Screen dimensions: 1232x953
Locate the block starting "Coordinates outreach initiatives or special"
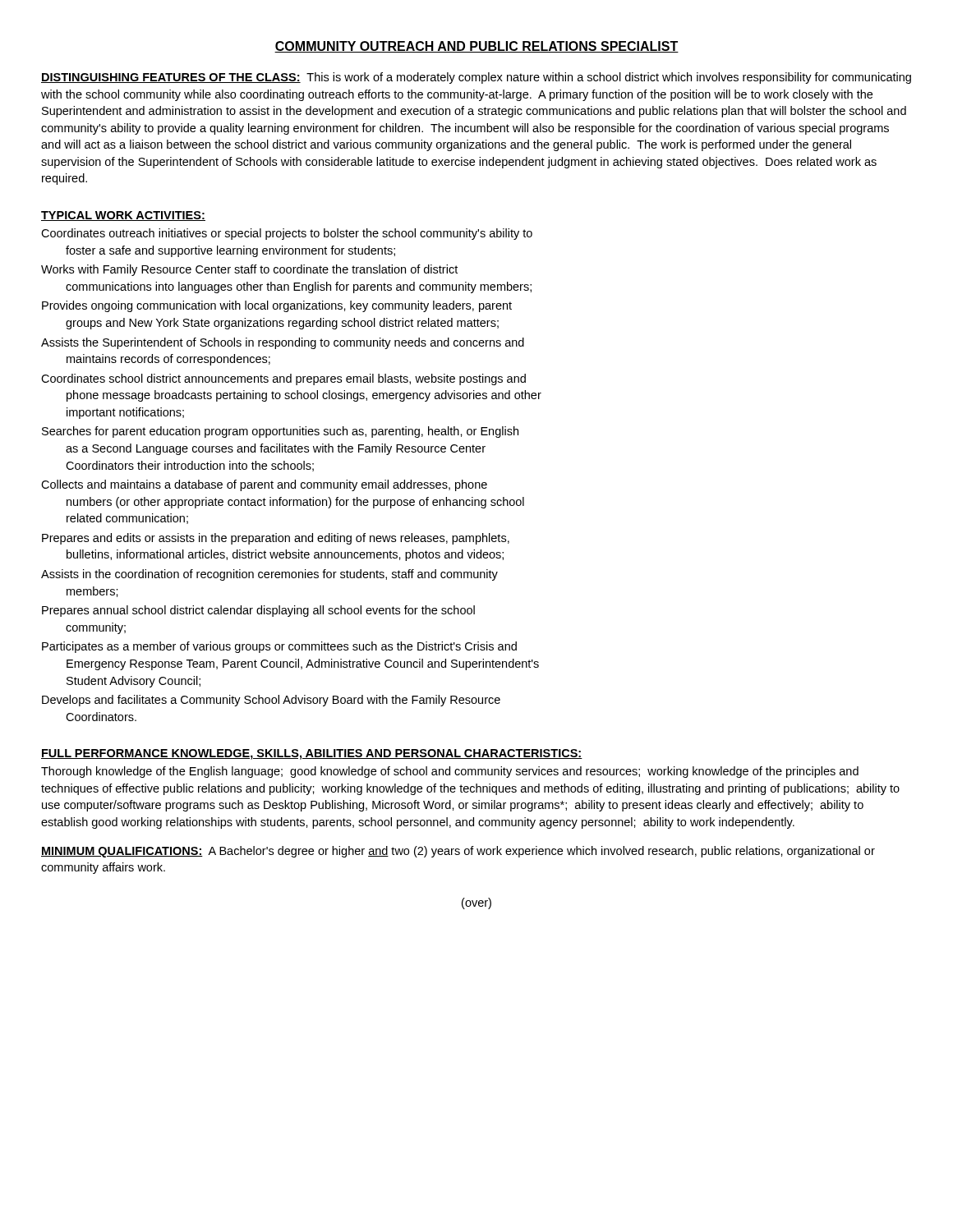click(476, 242)
